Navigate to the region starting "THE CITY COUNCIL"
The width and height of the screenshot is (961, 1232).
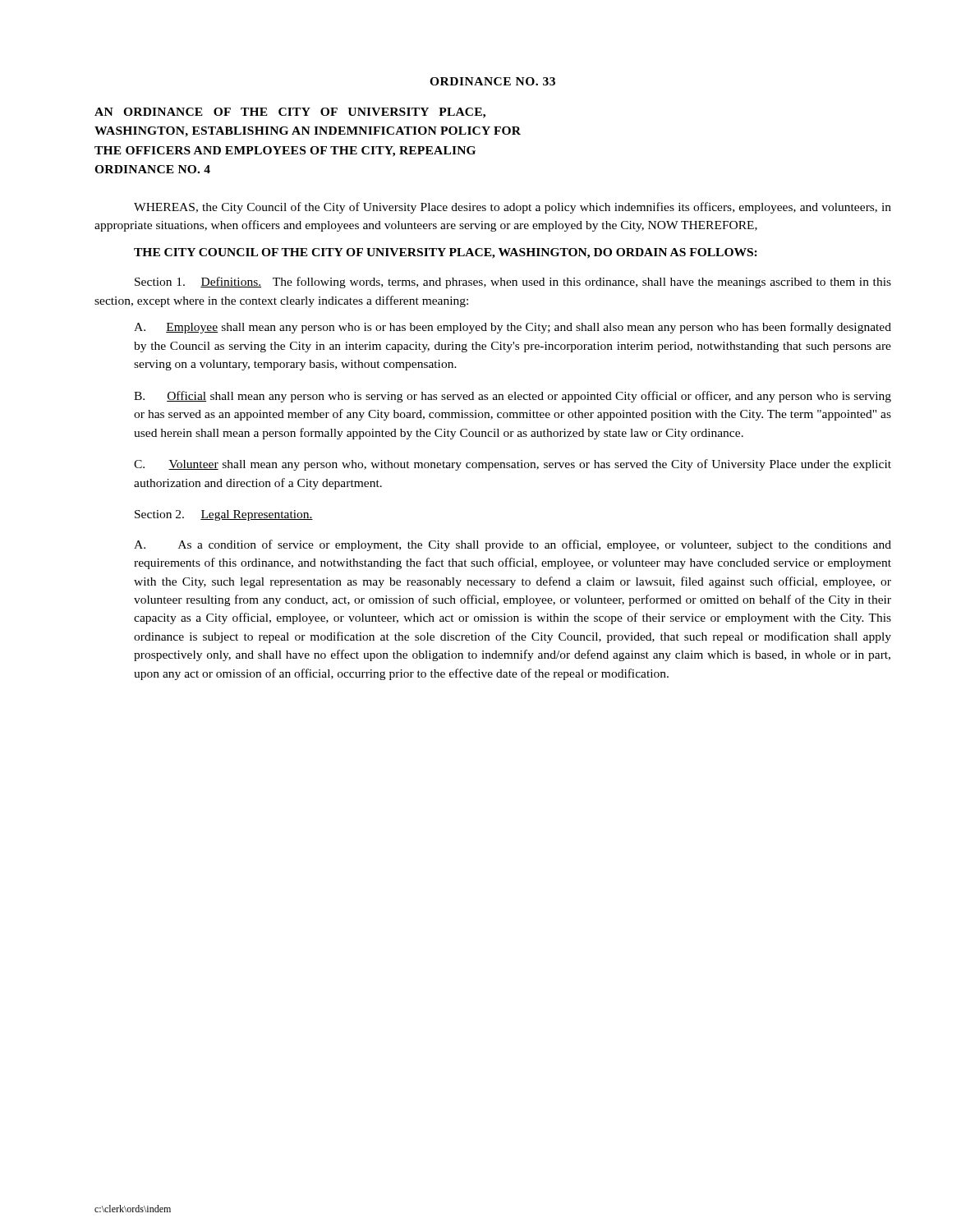pyautogui.click(x=493, y=252)
